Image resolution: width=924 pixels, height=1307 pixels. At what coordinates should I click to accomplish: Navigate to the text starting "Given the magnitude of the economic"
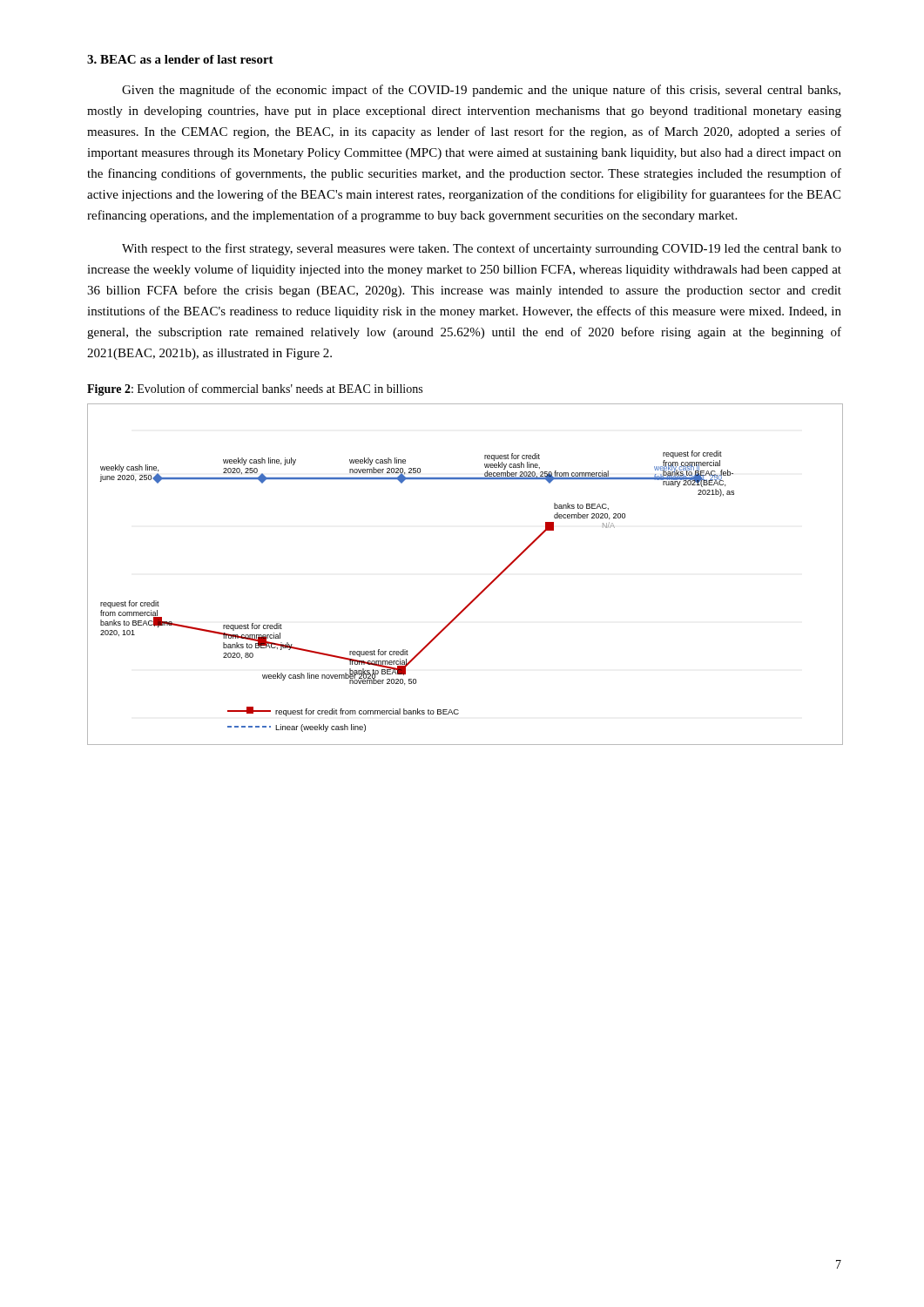(x=464, y=152)
